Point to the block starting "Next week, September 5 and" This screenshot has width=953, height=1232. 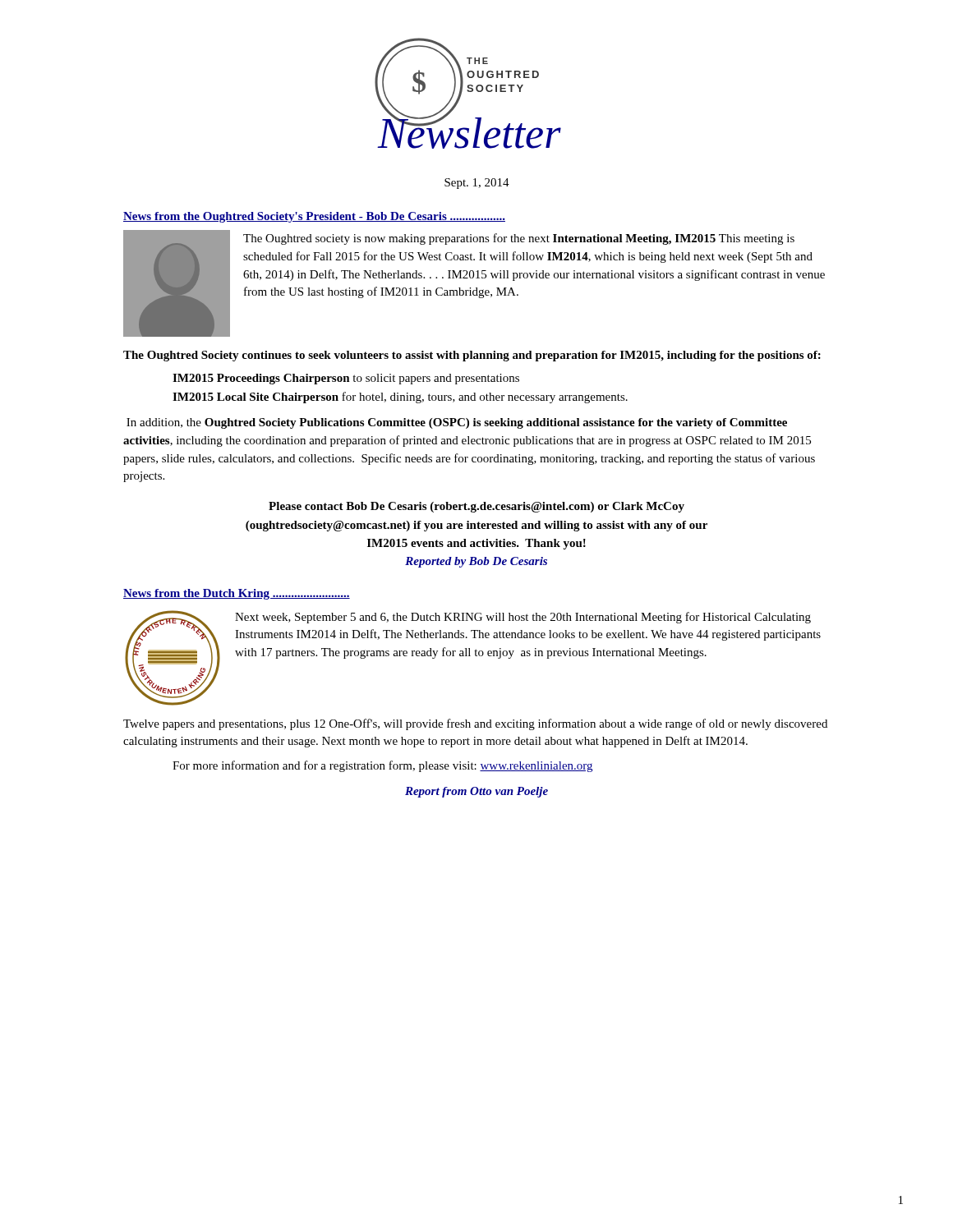click(x=528, y=634)
